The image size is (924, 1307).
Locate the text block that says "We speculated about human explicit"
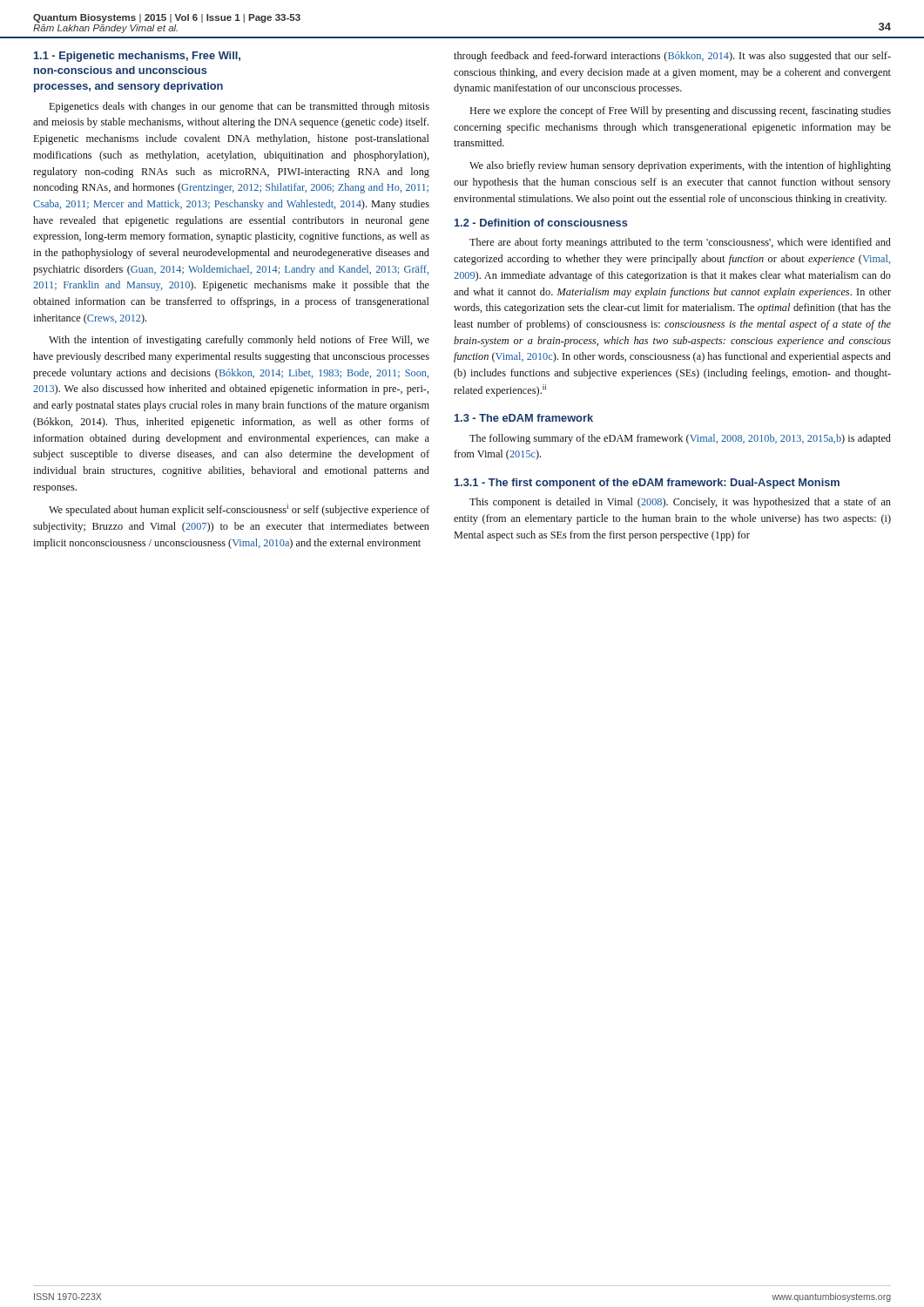[x=231, y=526]
